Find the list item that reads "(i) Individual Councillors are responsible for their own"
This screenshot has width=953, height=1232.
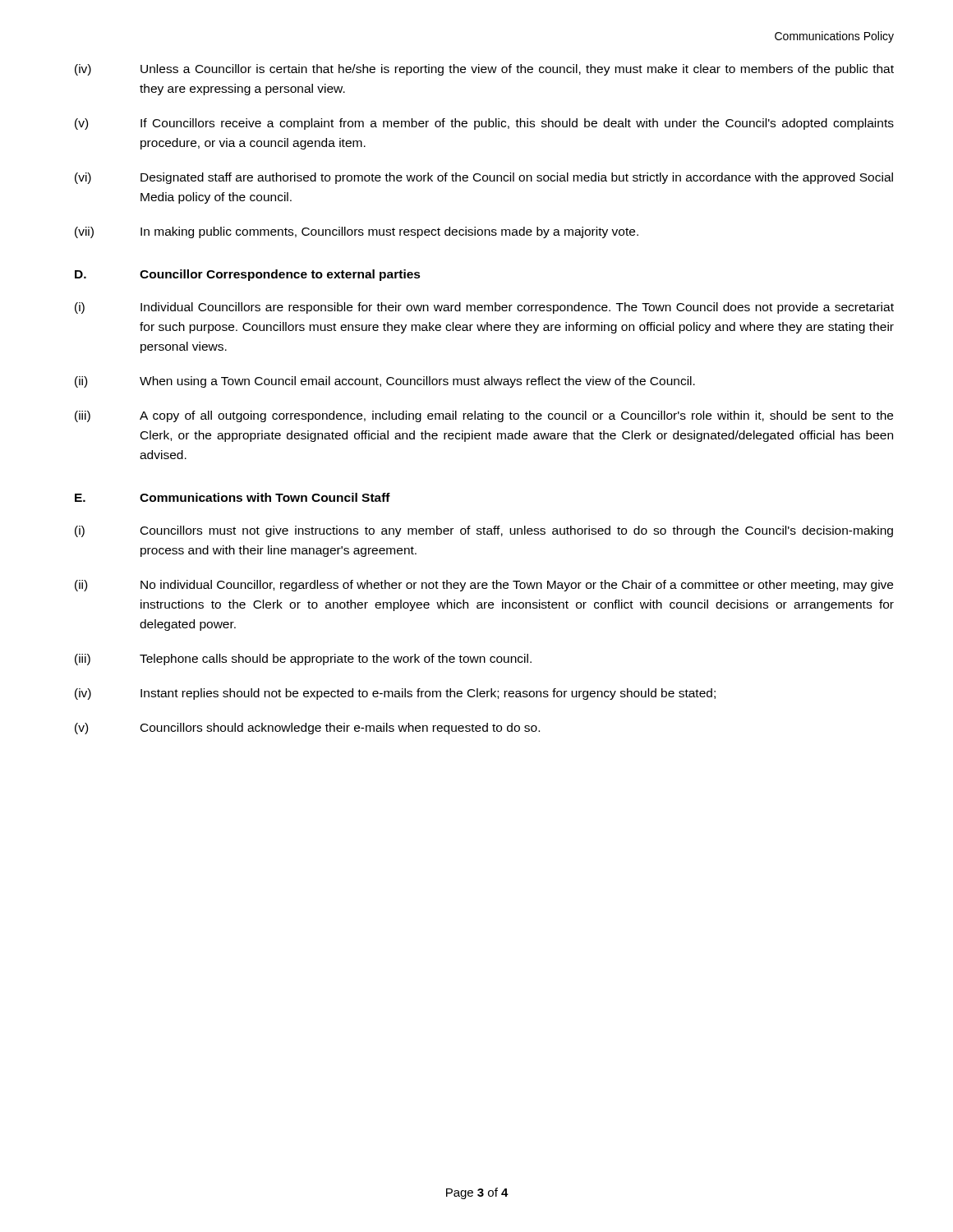tap(484, 327)
